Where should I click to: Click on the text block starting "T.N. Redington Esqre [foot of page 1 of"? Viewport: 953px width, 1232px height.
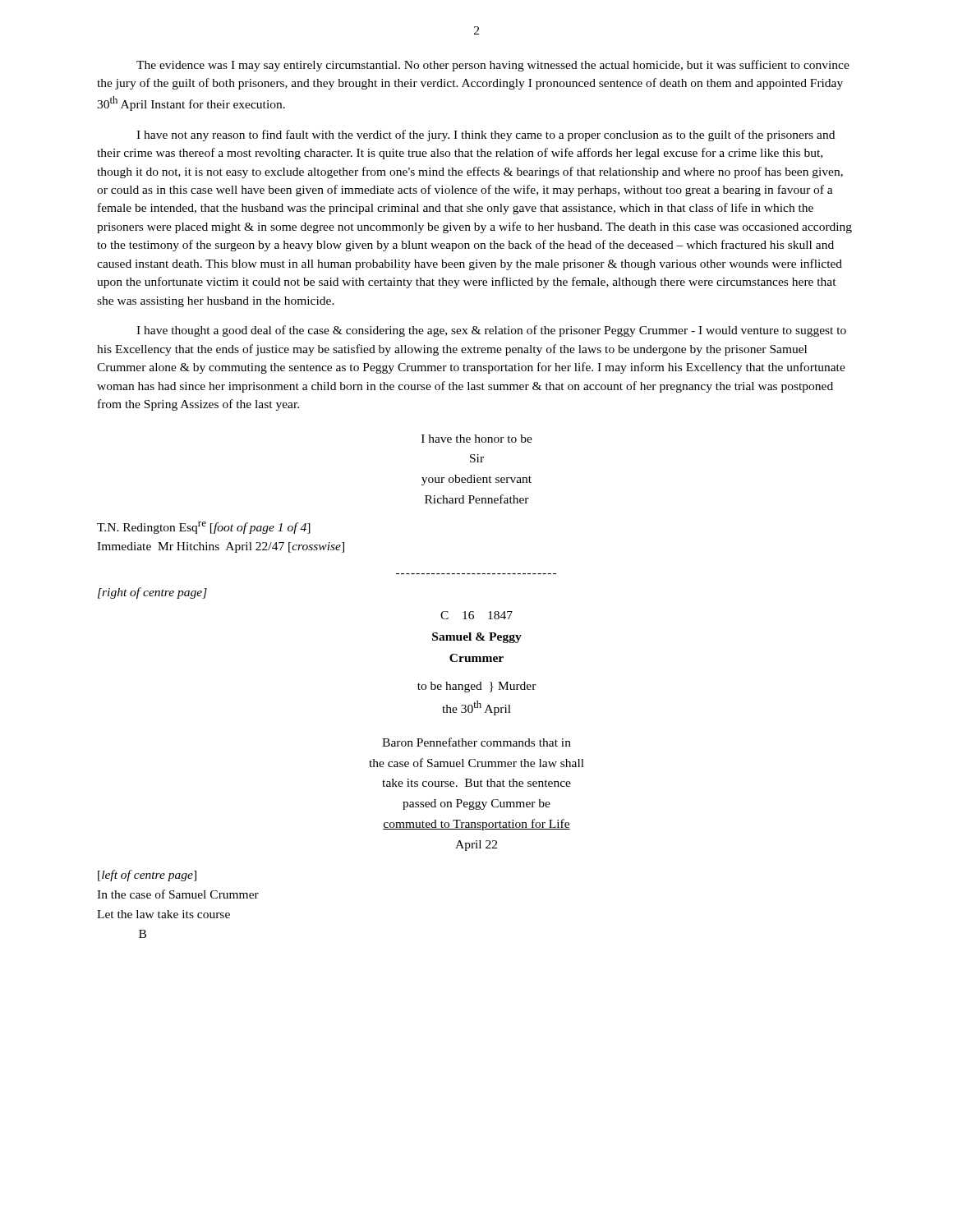tap(221, 535)
